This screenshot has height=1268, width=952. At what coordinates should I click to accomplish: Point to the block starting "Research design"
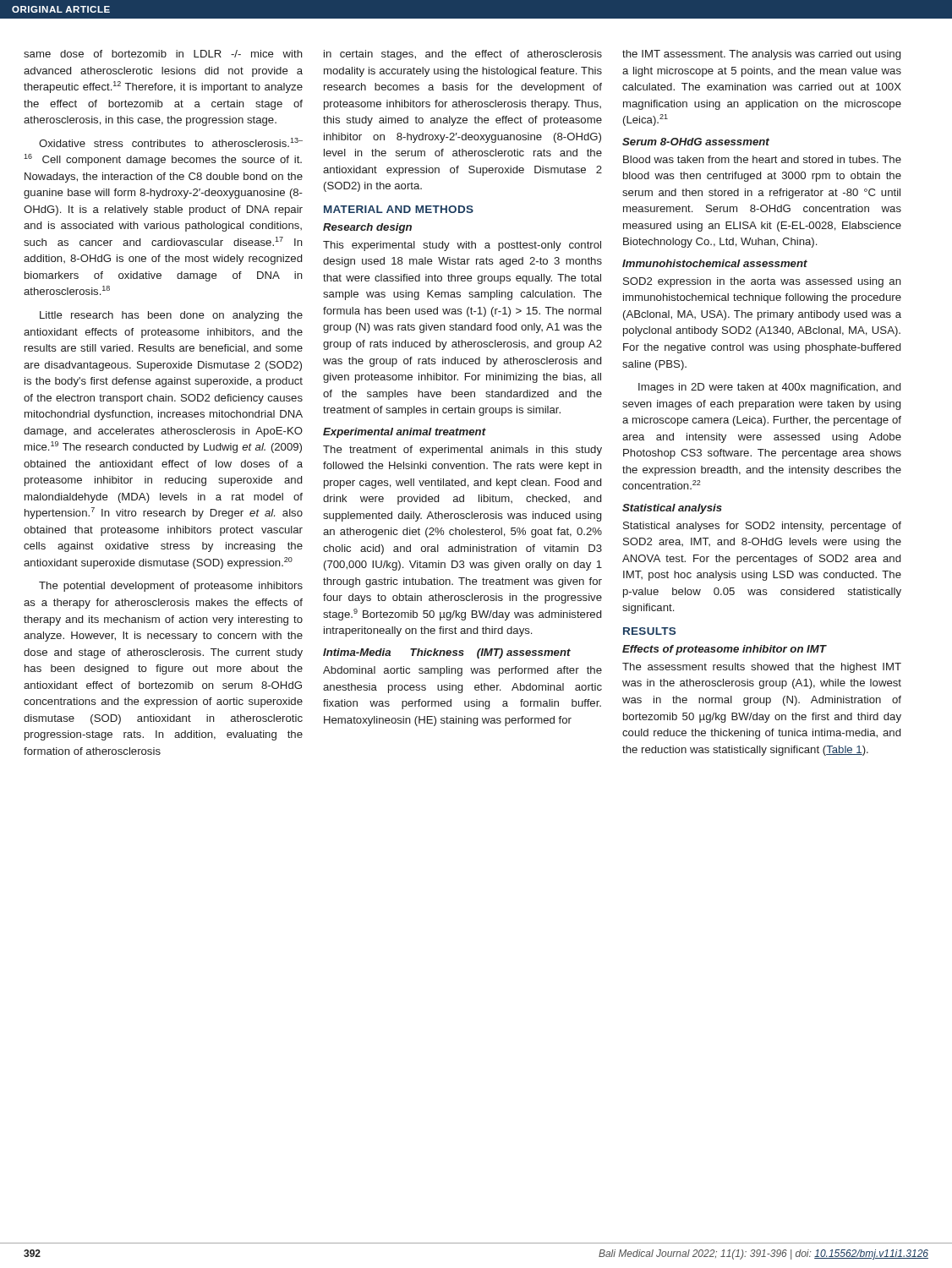tap(368, 227)
